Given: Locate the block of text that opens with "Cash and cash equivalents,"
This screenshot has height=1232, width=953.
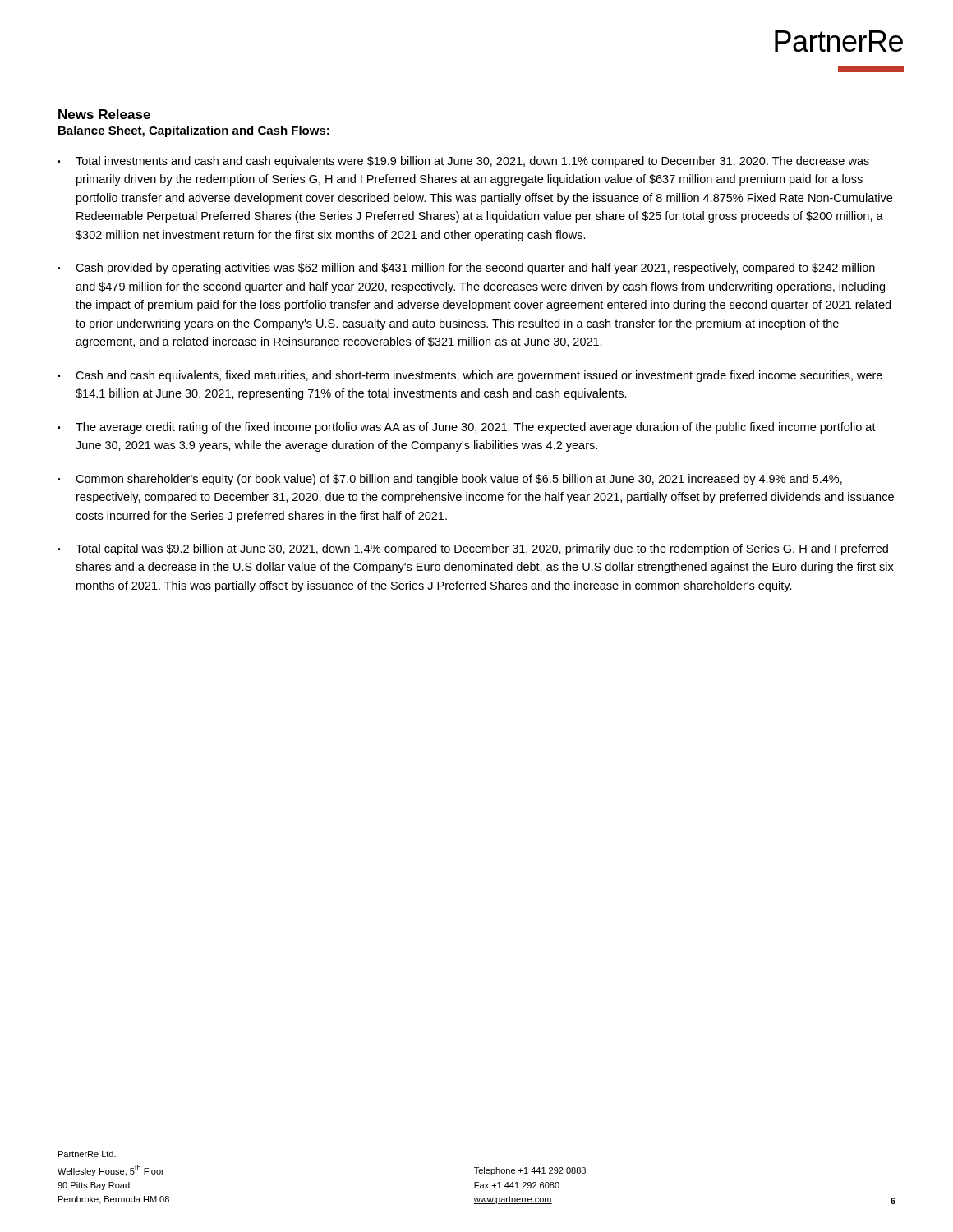Looking at the screenshot, I should (x=486, y=385).
